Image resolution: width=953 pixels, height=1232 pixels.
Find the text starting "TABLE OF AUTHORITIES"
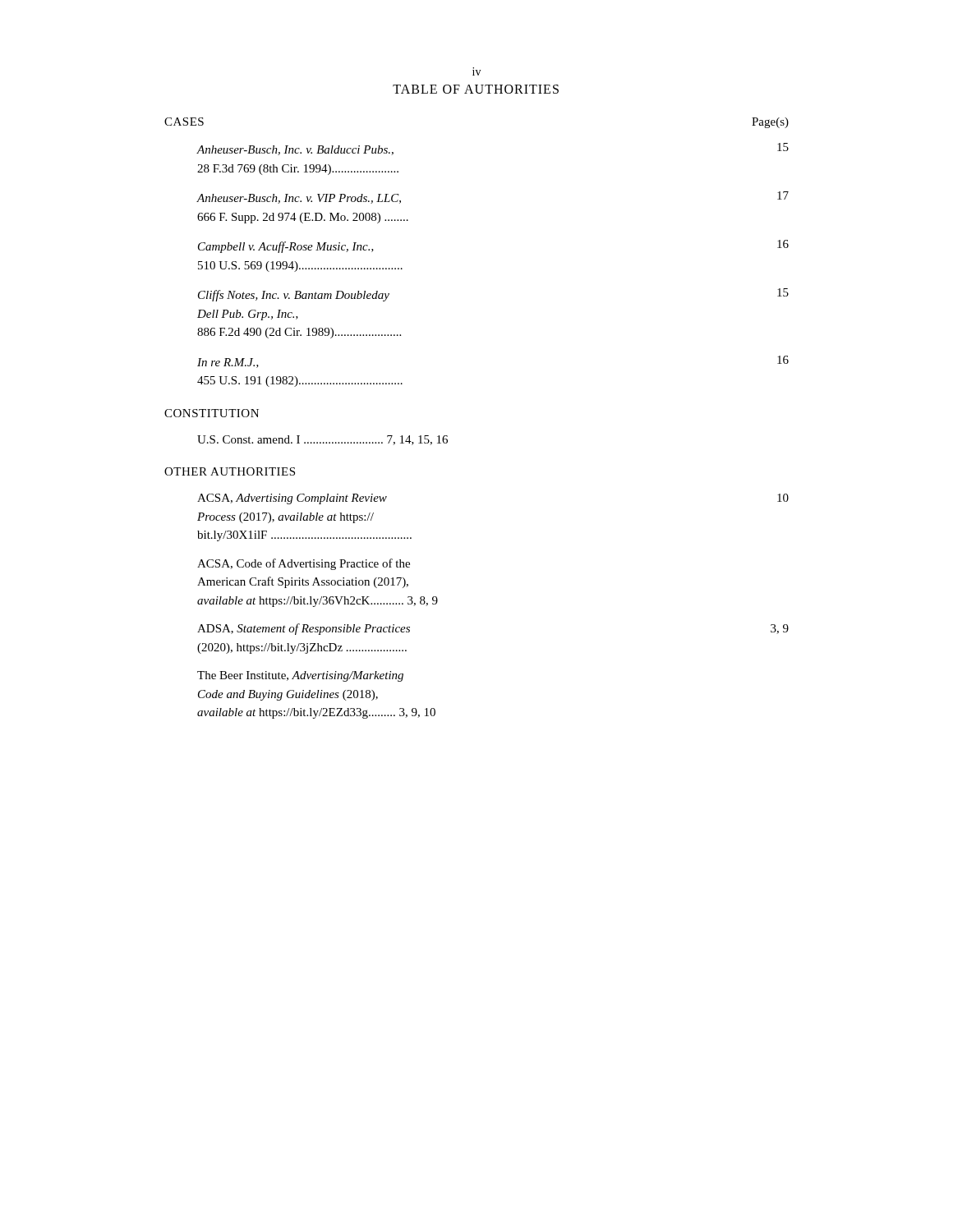coord(476,89)
